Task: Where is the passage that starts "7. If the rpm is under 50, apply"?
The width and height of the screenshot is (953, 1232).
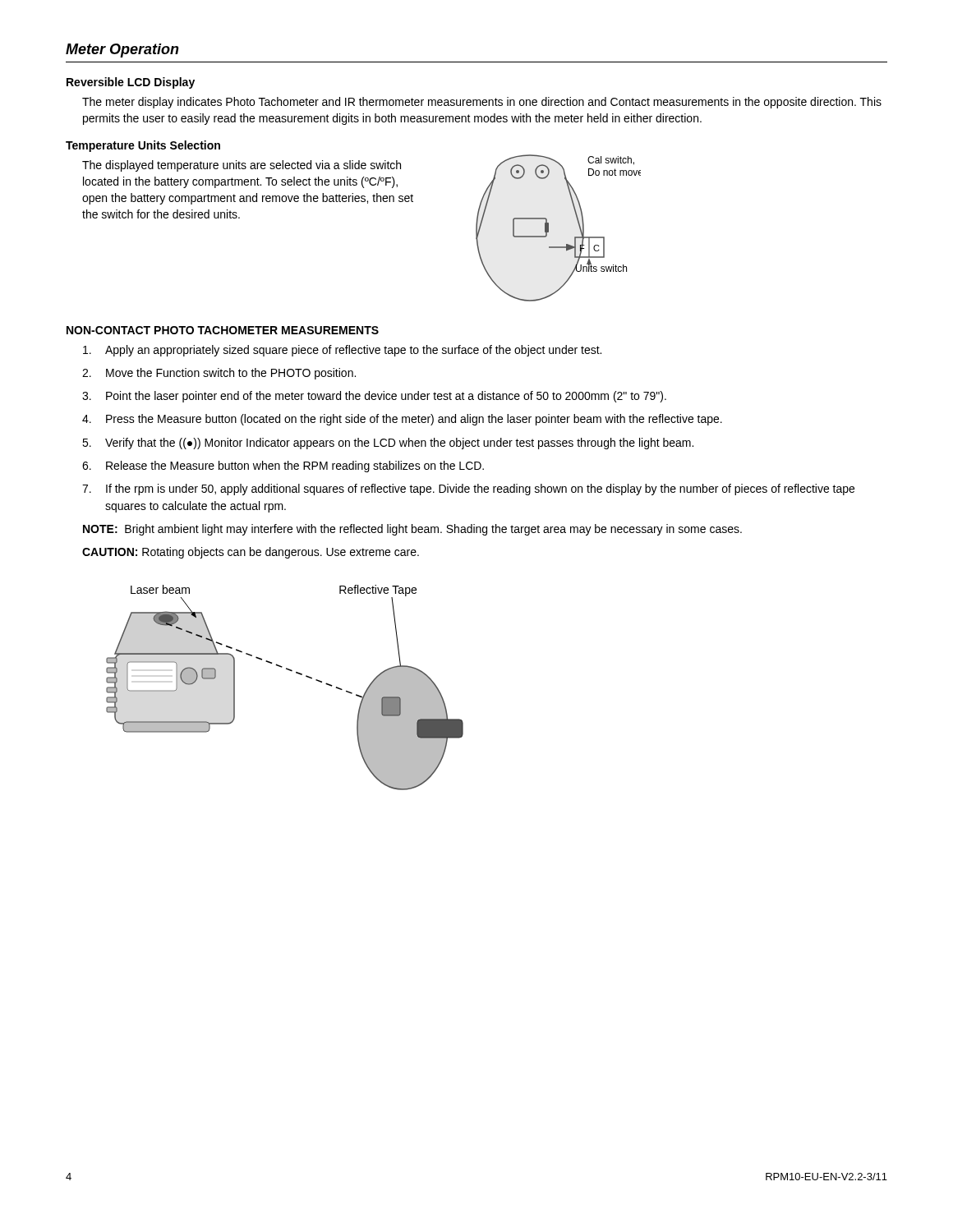Action: tap(485, 497)
